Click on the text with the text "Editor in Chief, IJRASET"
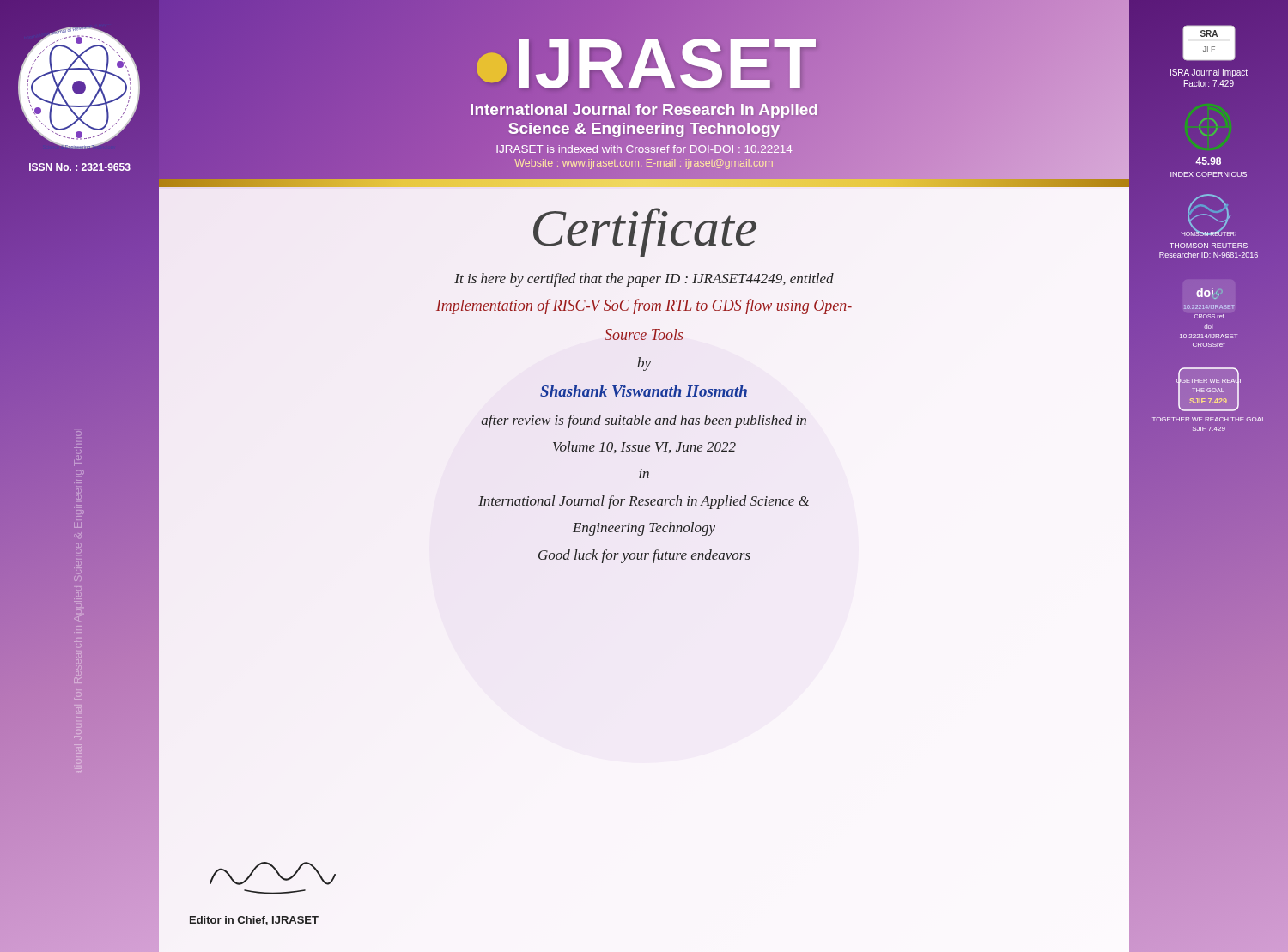Image resolution: width=1288 pixels, height=952 pixels. 254,920
